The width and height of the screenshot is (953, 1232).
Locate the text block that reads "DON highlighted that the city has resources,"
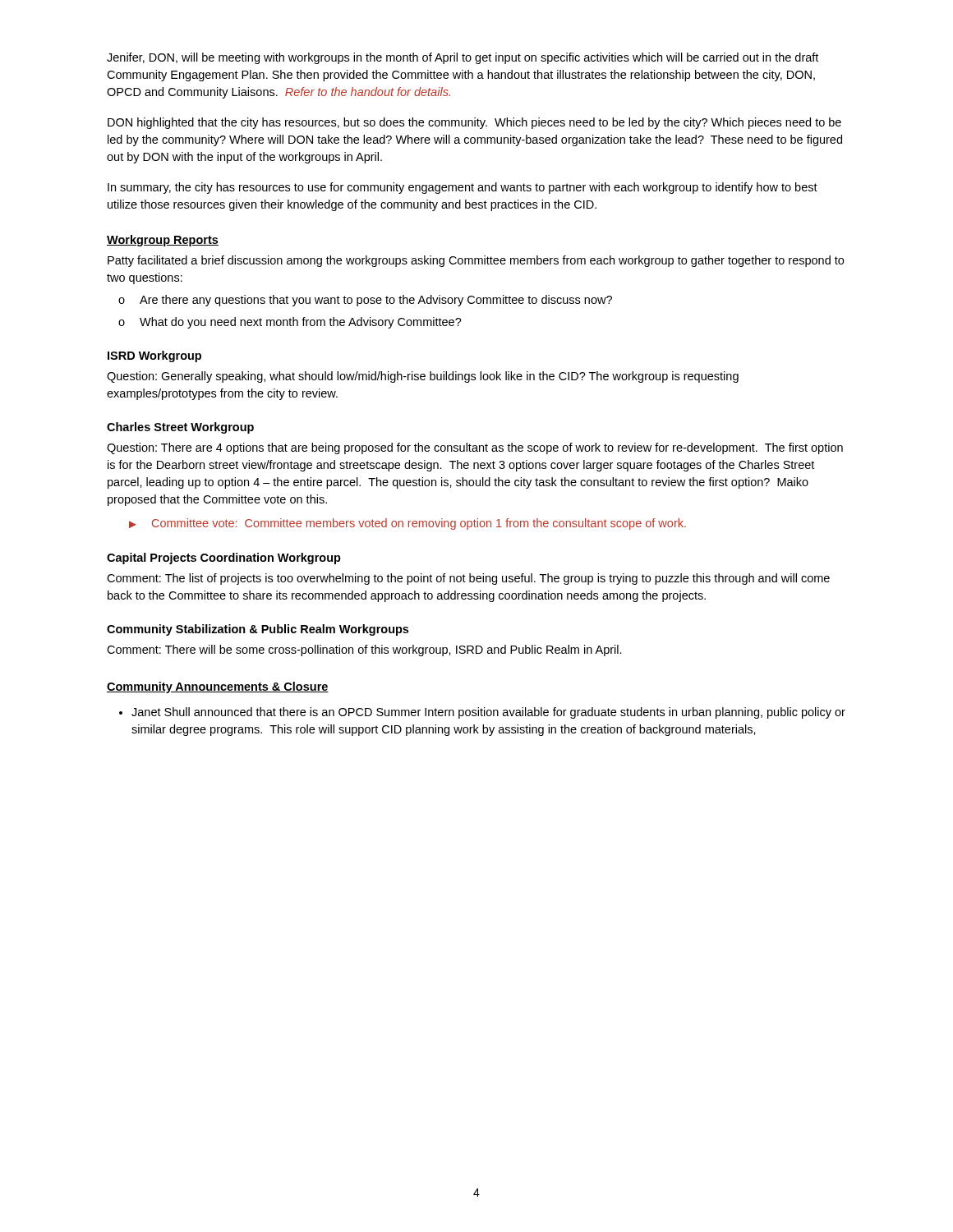point(475,140)
